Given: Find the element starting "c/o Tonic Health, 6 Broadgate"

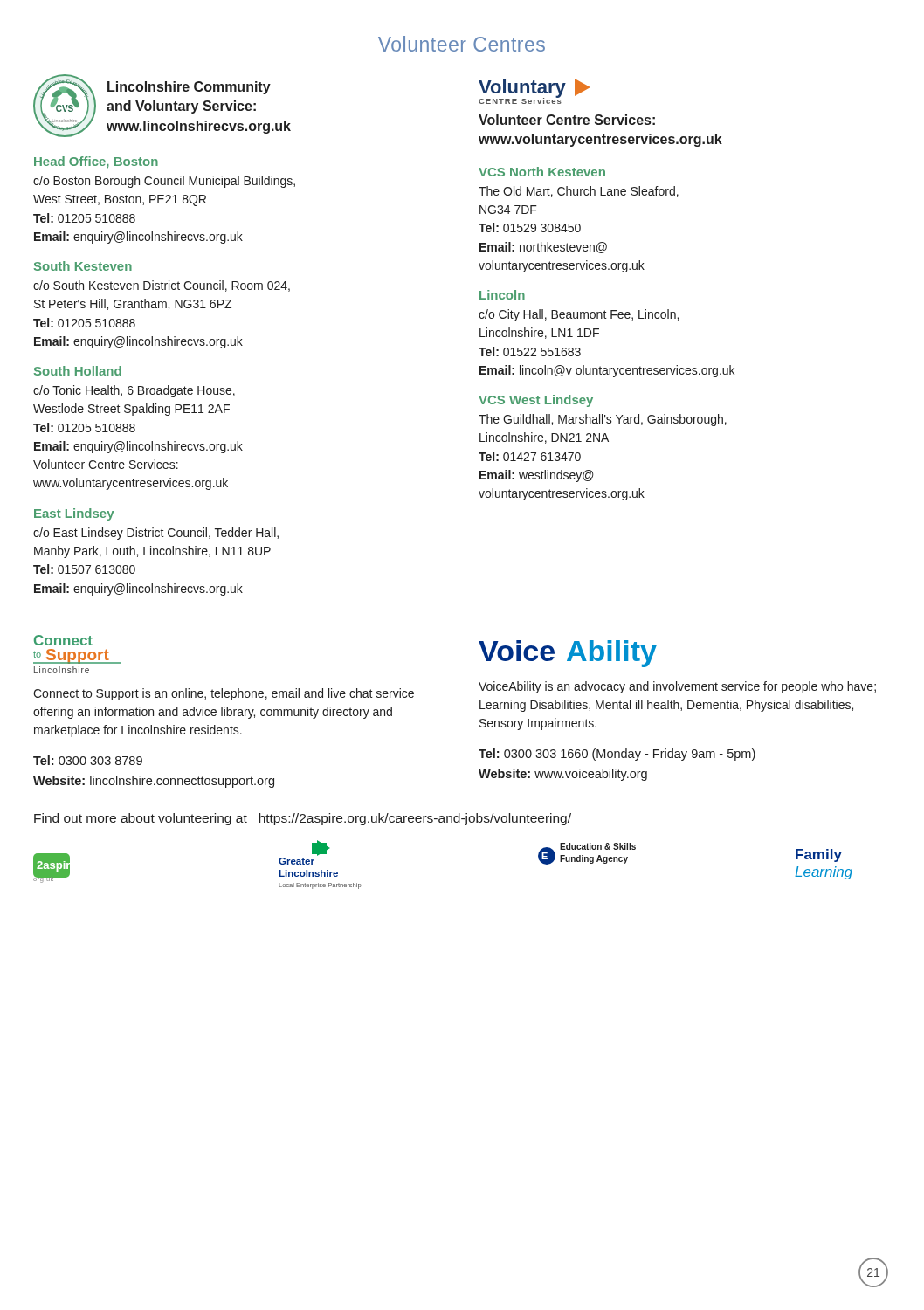Looking at the screenshot, I should (x=138, y=437).
